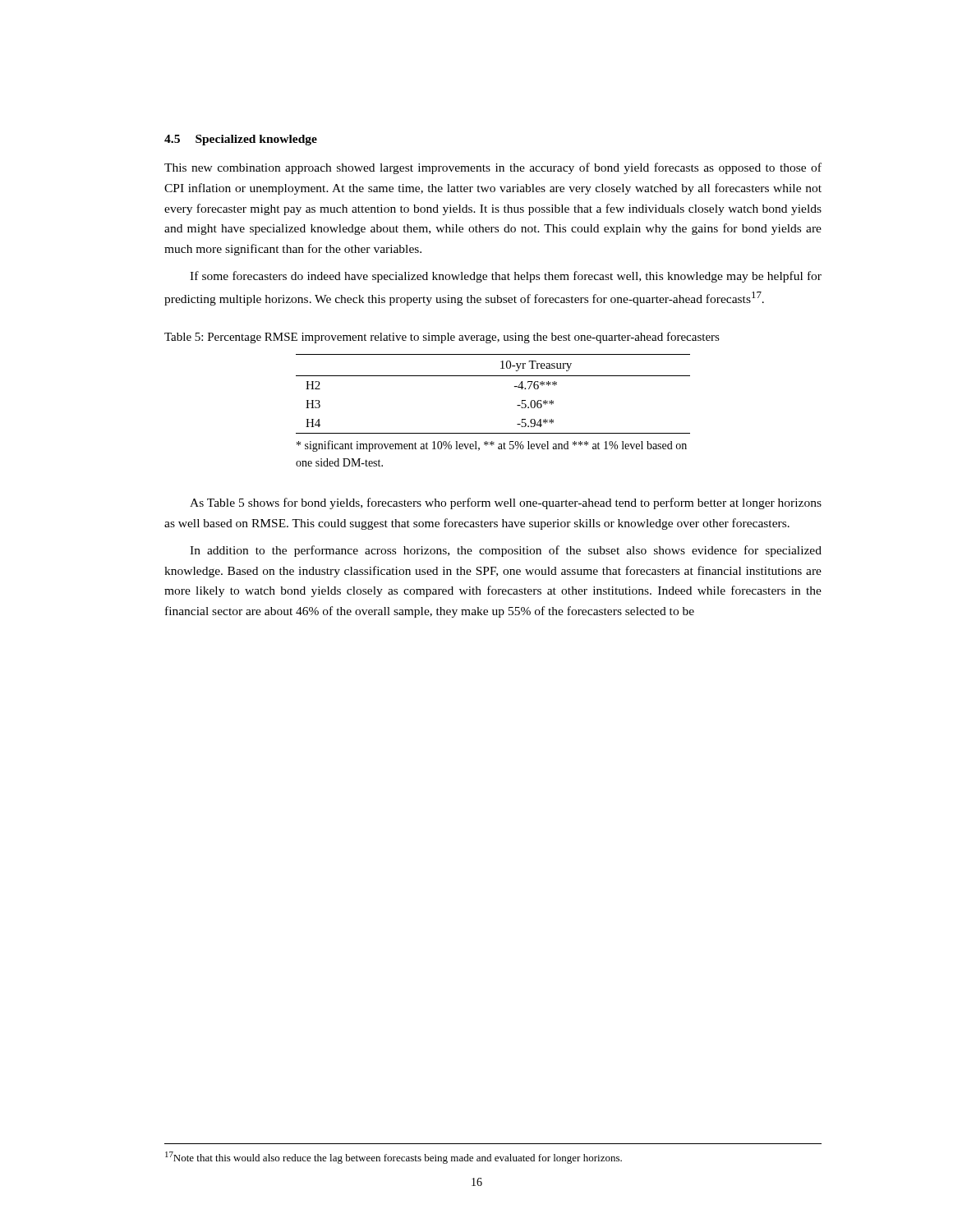Click the passage that begins "This new combination approach showed largest improvements in"
This screenshot has width=953, height=1232.
(493, 208)
